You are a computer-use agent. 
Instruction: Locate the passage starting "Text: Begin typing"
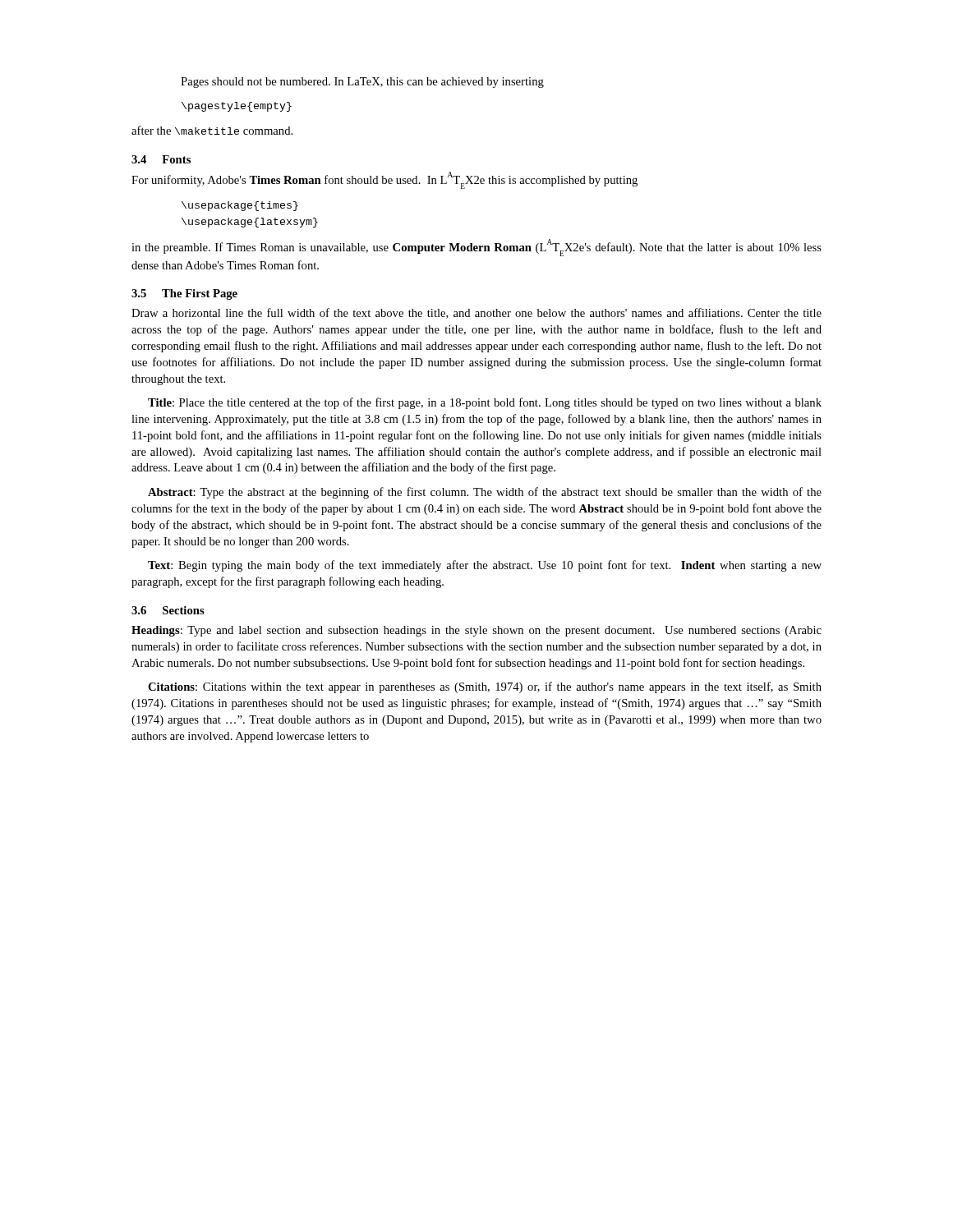point(476,574)
